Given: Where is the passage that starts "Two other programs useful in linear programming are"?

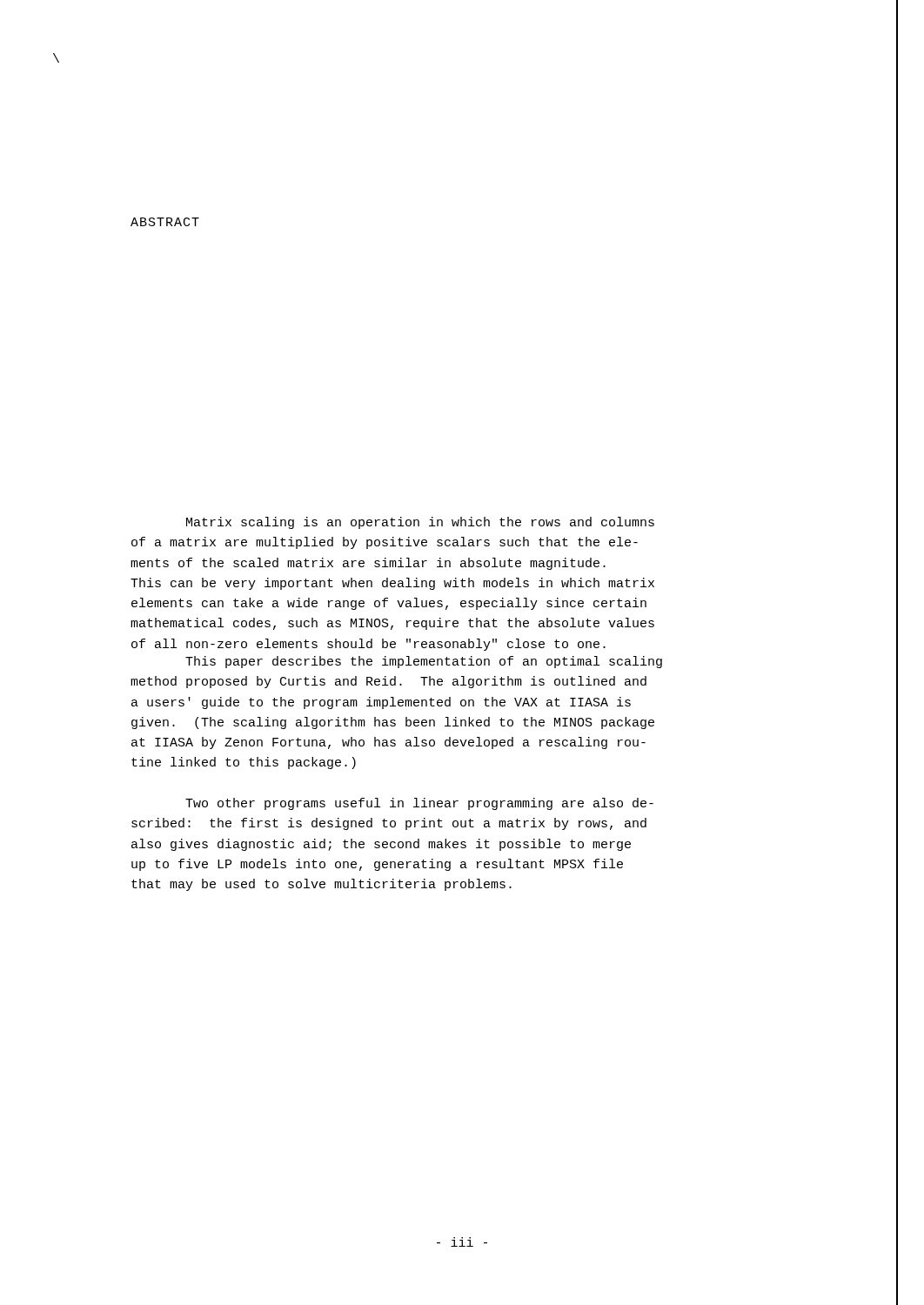Looking at the screenshot, I should pyautogui.click(x=393, y=845).
